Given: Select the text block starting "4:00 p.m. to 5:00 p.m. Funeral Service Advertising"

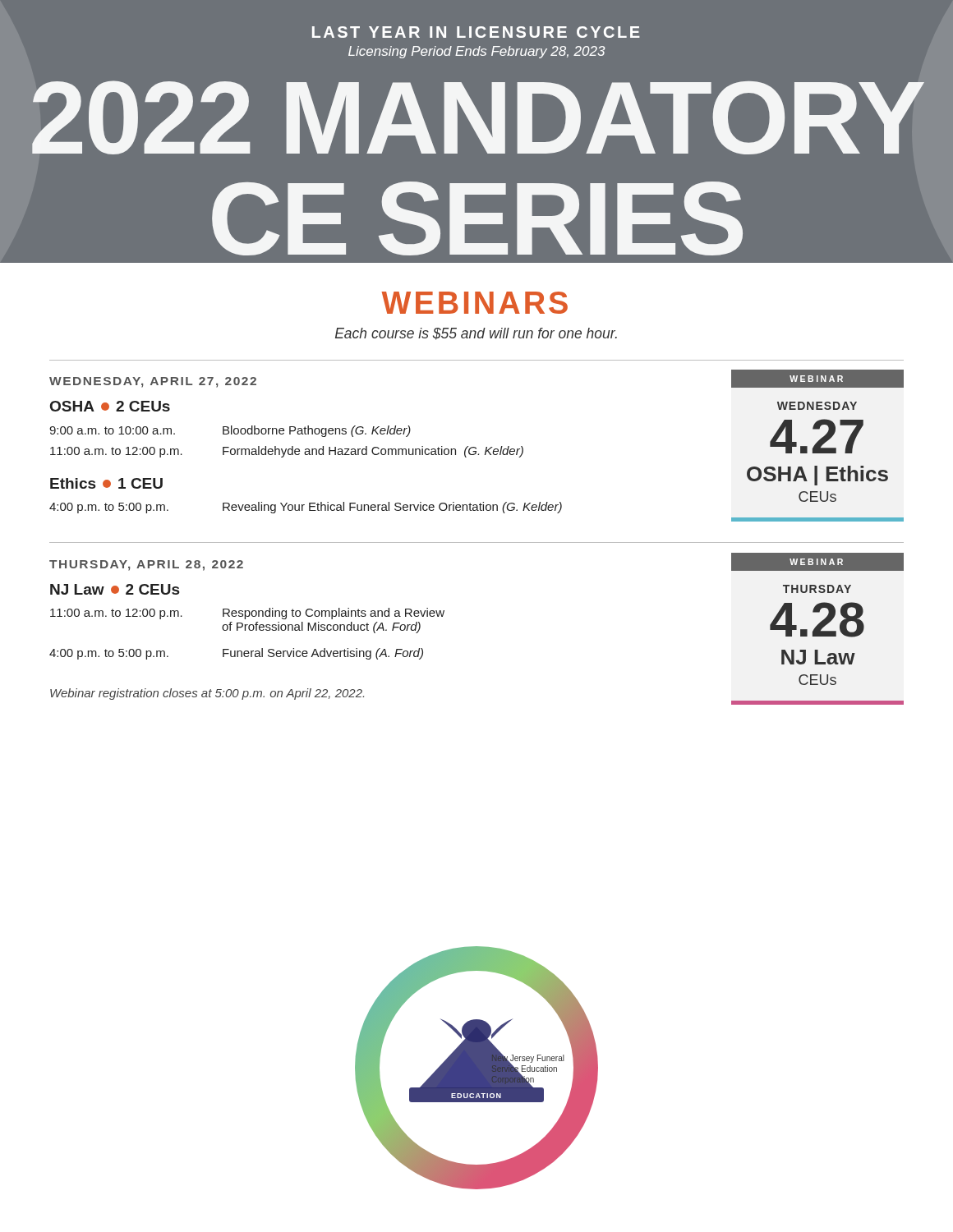Looking at the screenshot, I should click(237, 653).
